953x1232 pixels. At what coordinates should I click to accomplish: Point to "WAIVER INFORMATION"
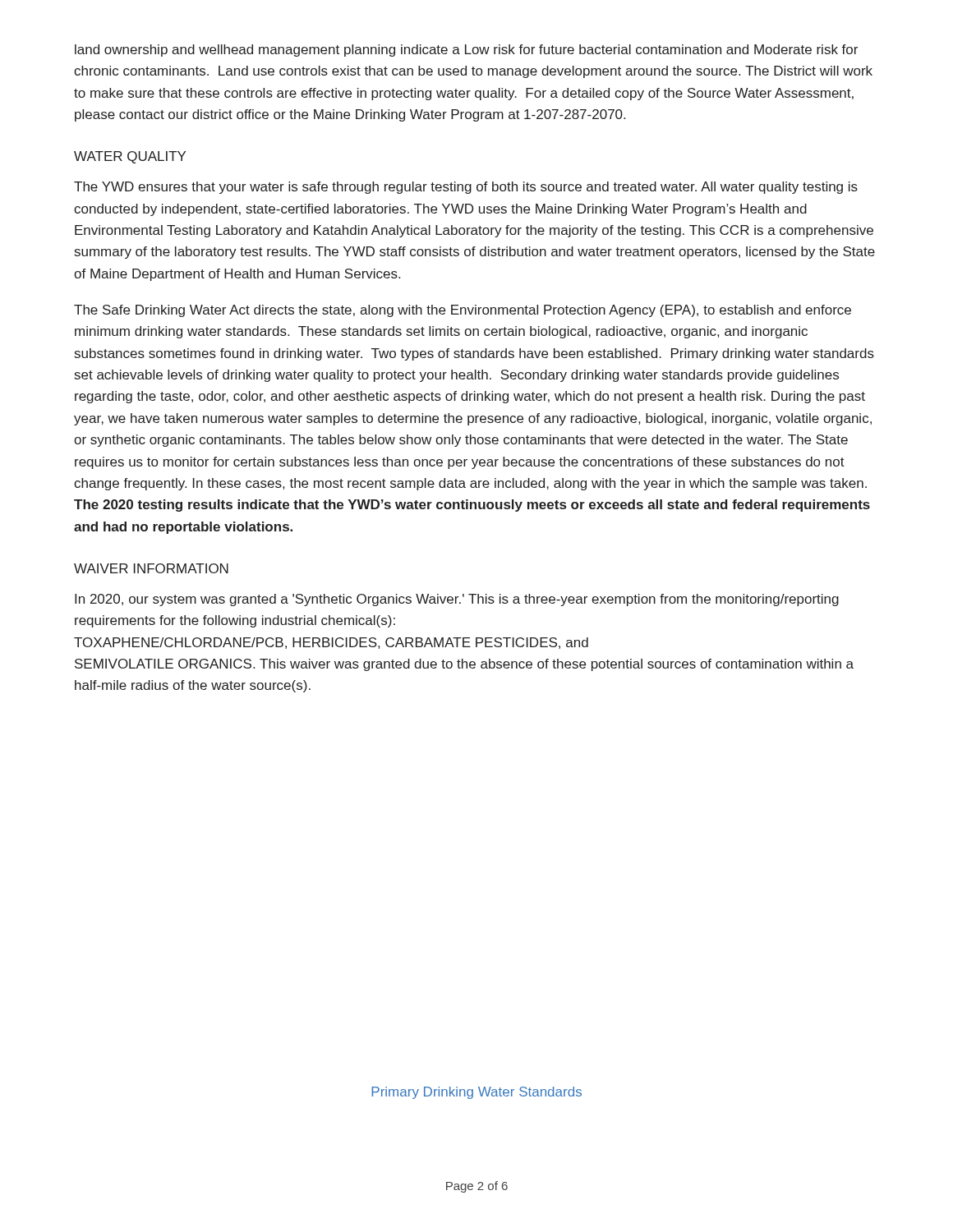(x=152, y=569)
